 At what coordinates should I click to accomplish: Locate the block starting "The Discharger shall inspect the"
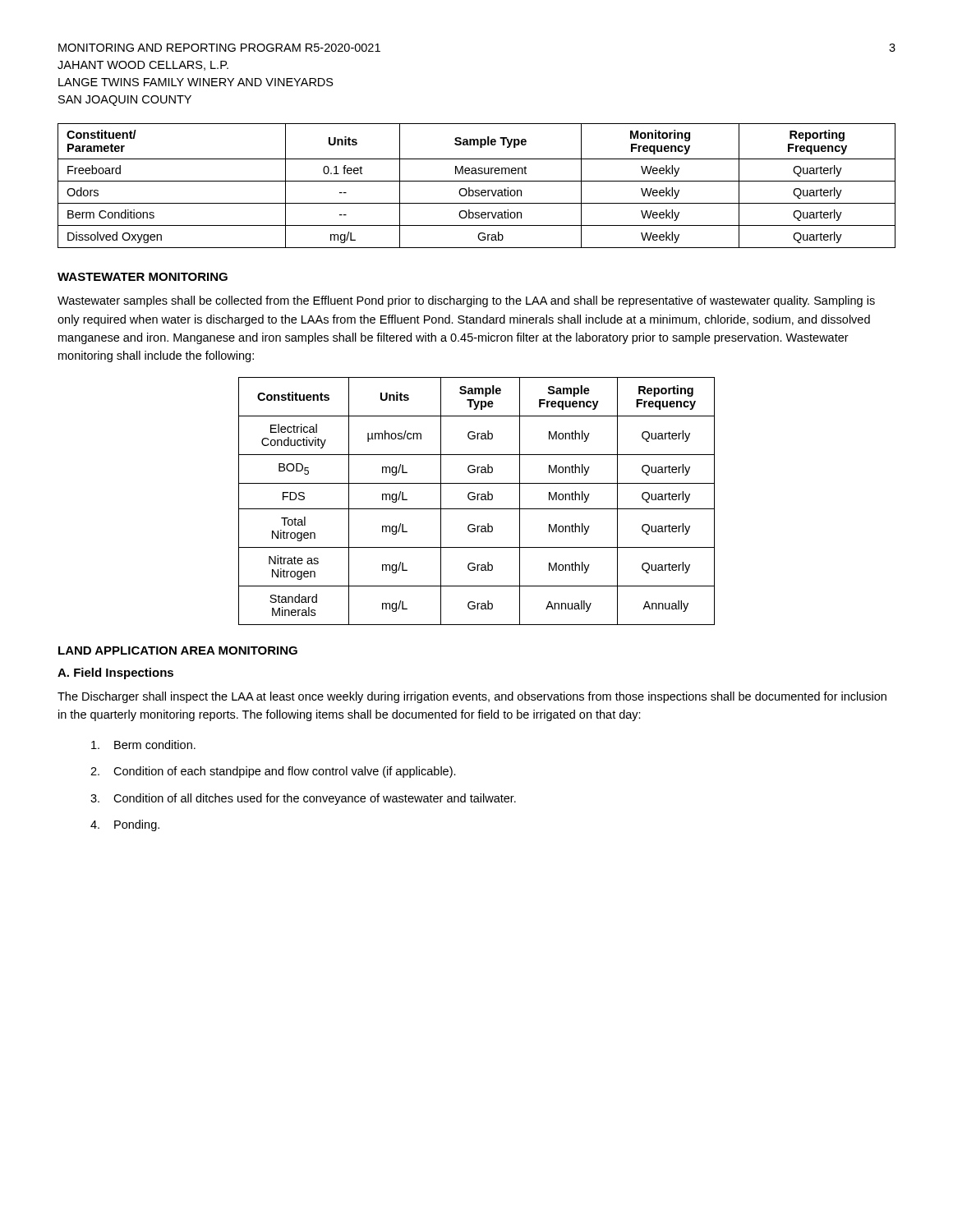tap(472, 706)
